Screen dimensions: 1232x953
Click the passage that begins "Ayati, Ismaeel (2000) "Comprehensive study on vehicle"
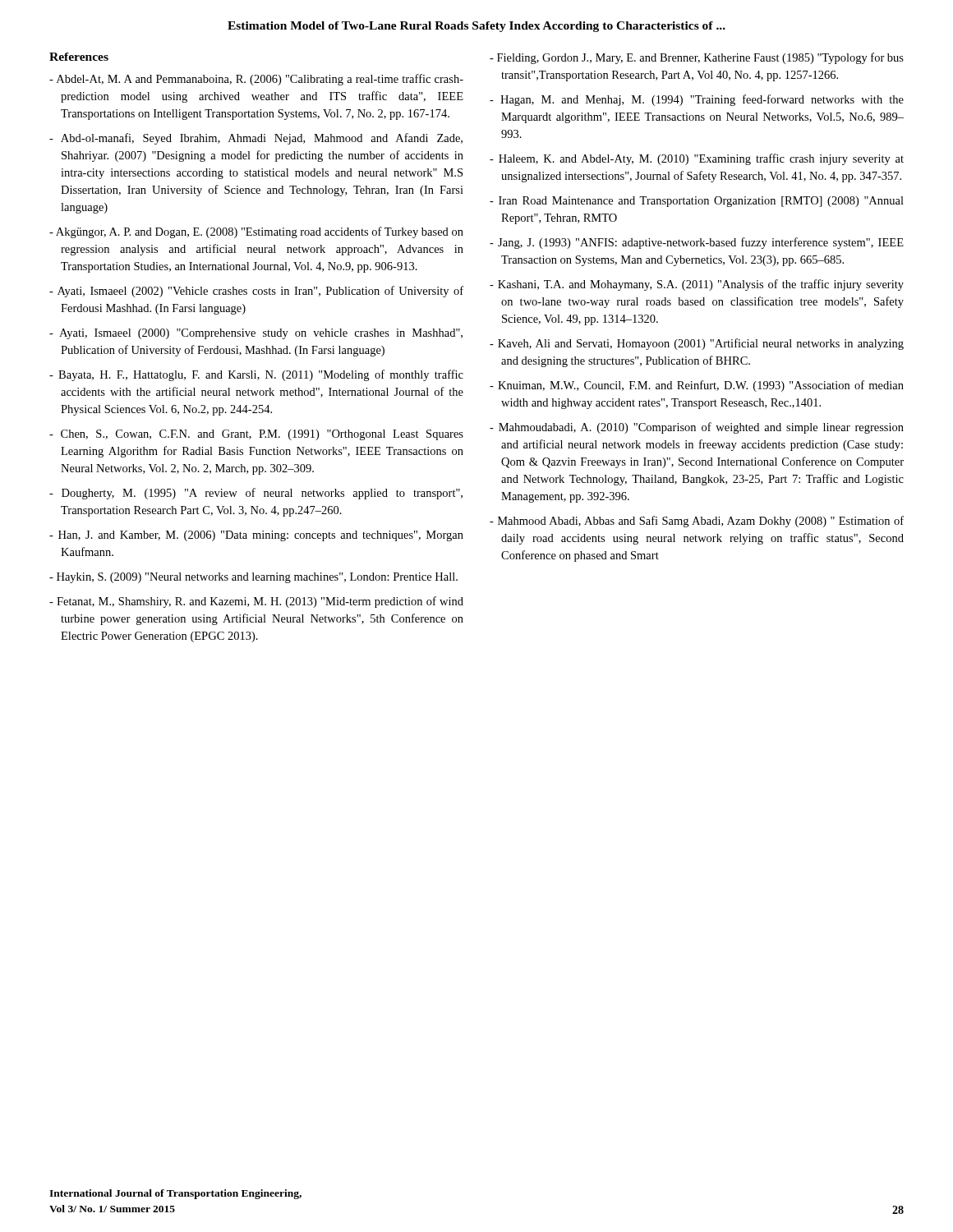[256, 341]
